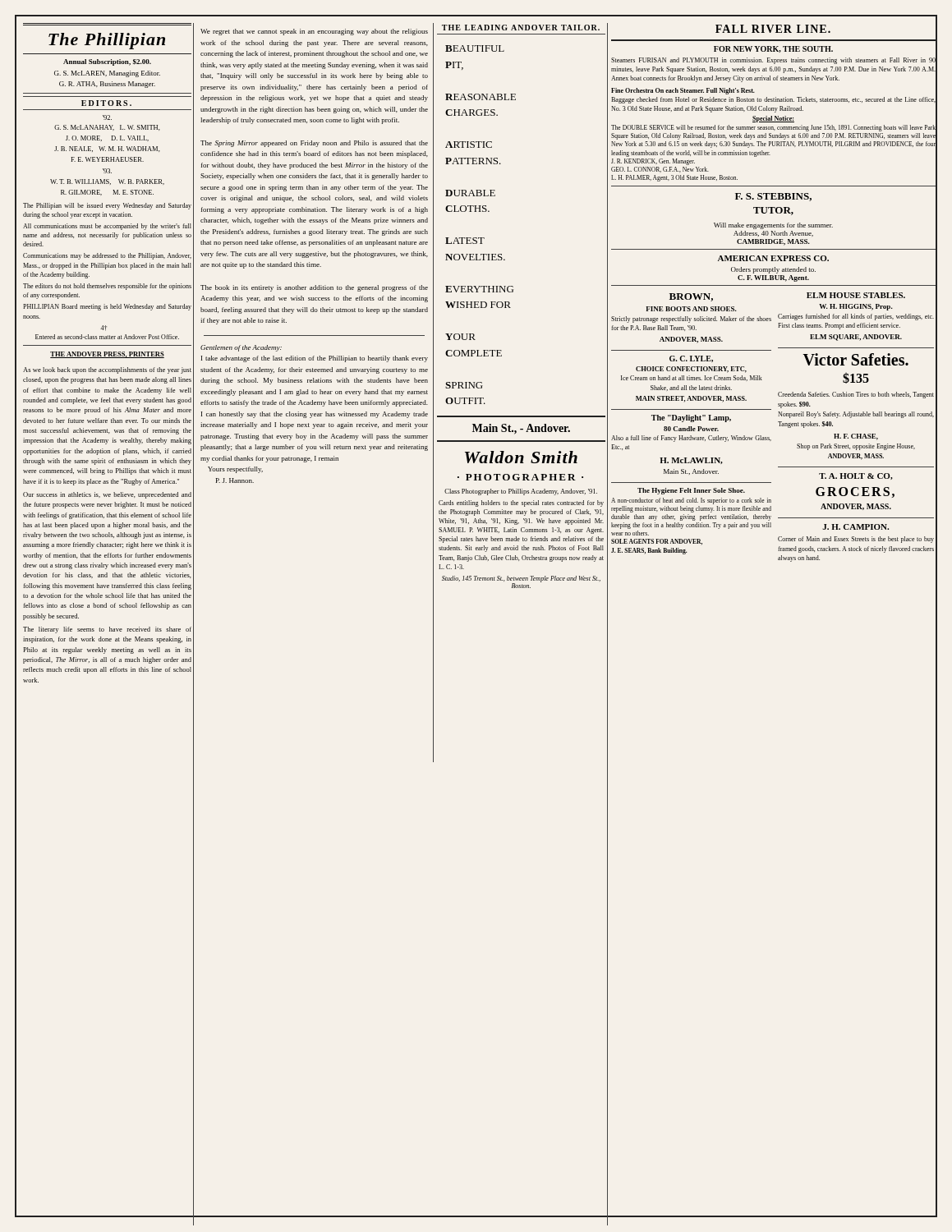Image resolution: width=952 pixels, height=1232 pixels.
Task: Select the text block with the text "We regret that we cannot"
Action: tap(314, 76)
